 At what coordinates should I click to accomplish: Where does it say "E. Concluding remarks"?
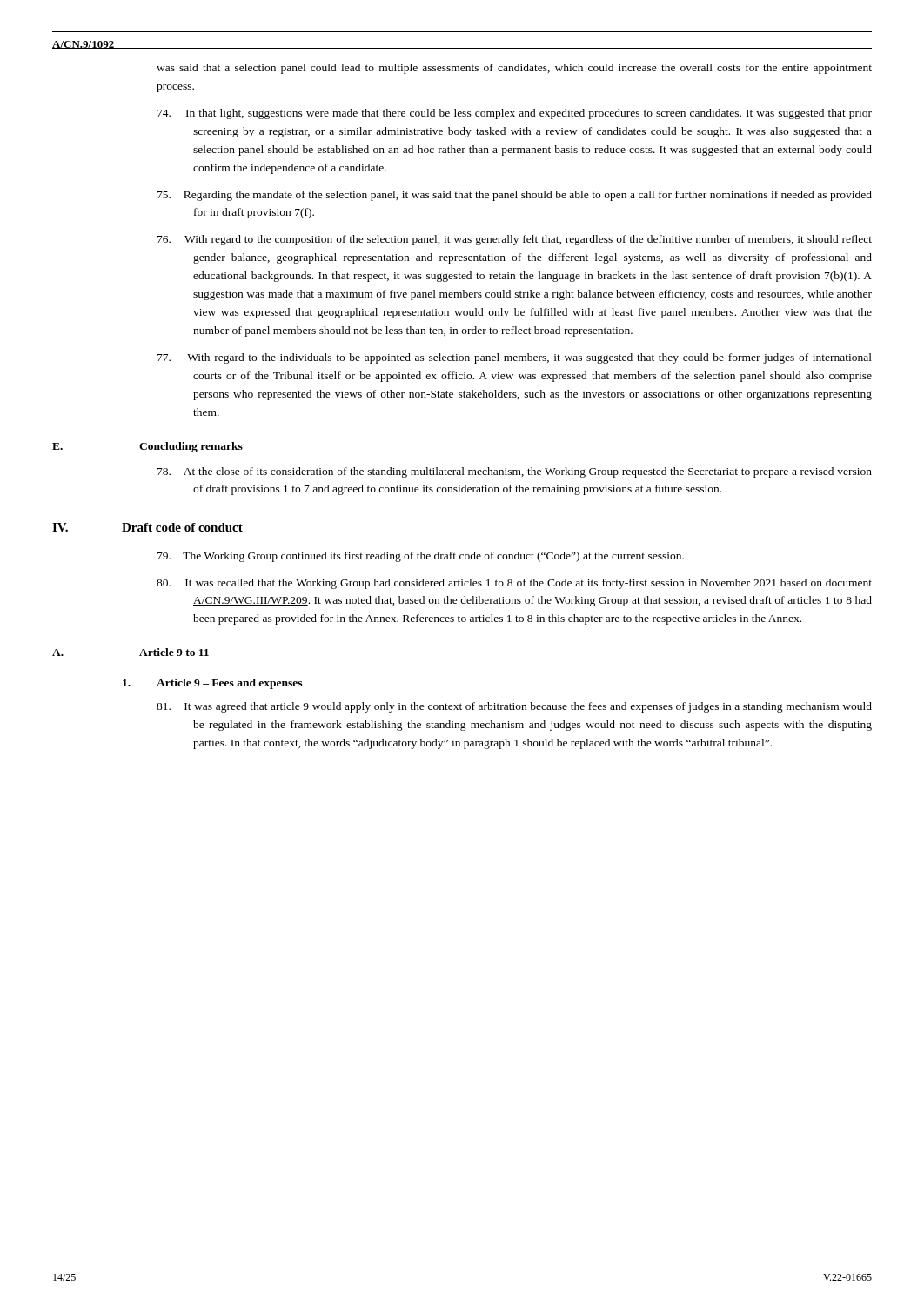pyautogui.click(x=147, y=446)
